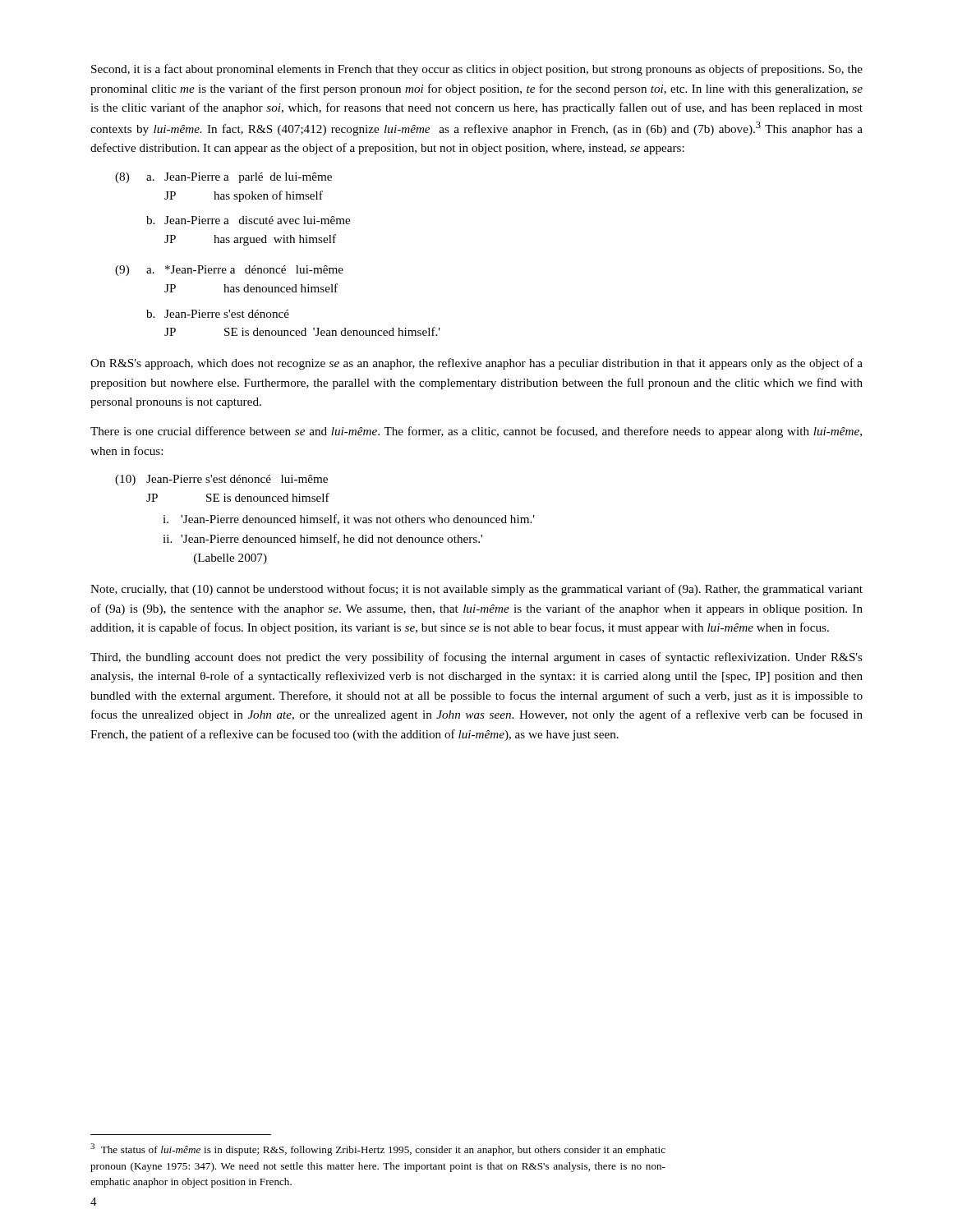
Task: Find the text block that reads "Third, the bundling account does not predict the"
Action: point(476,695)
